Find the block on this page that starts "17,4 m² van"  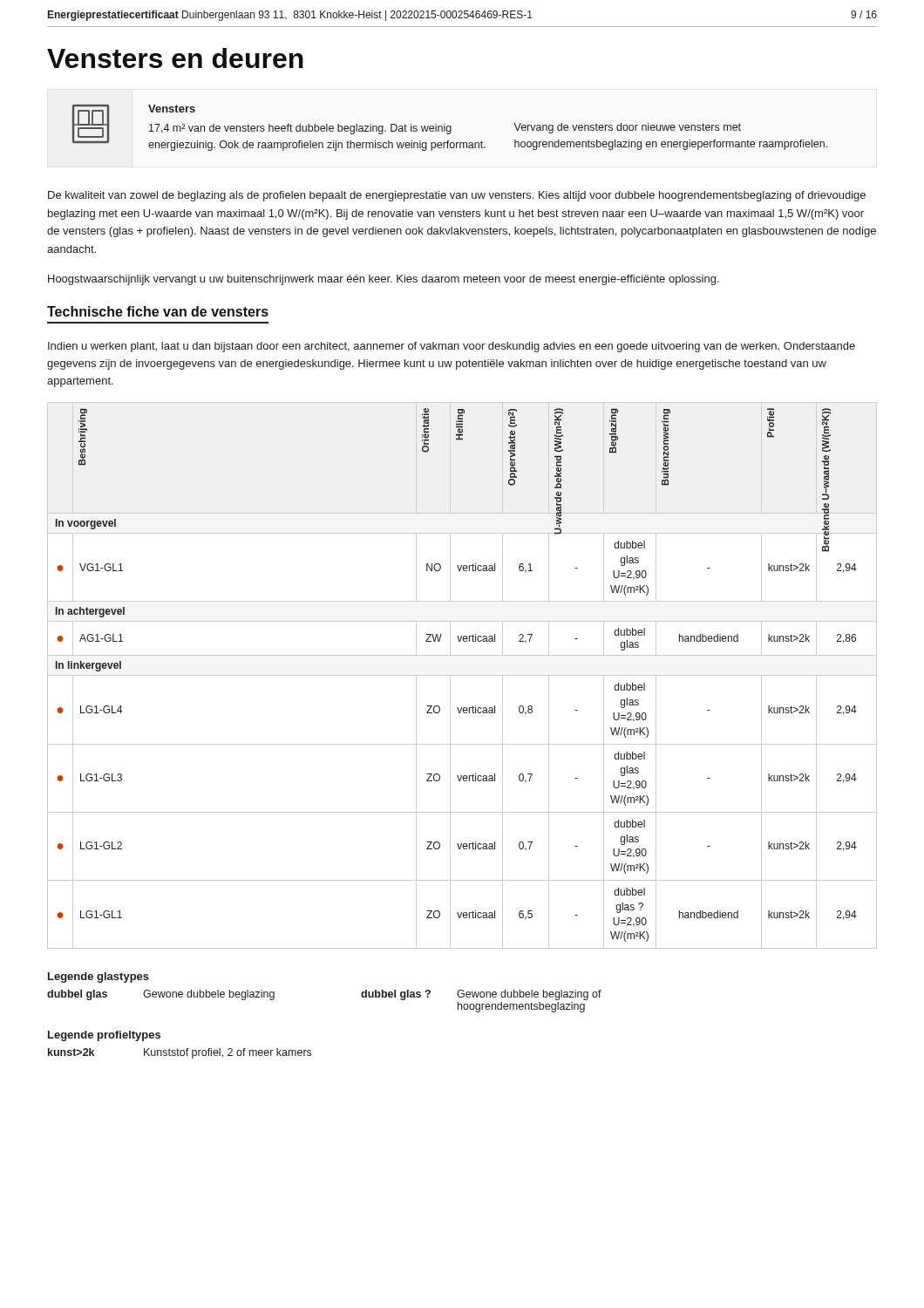(x=317, y=137)
